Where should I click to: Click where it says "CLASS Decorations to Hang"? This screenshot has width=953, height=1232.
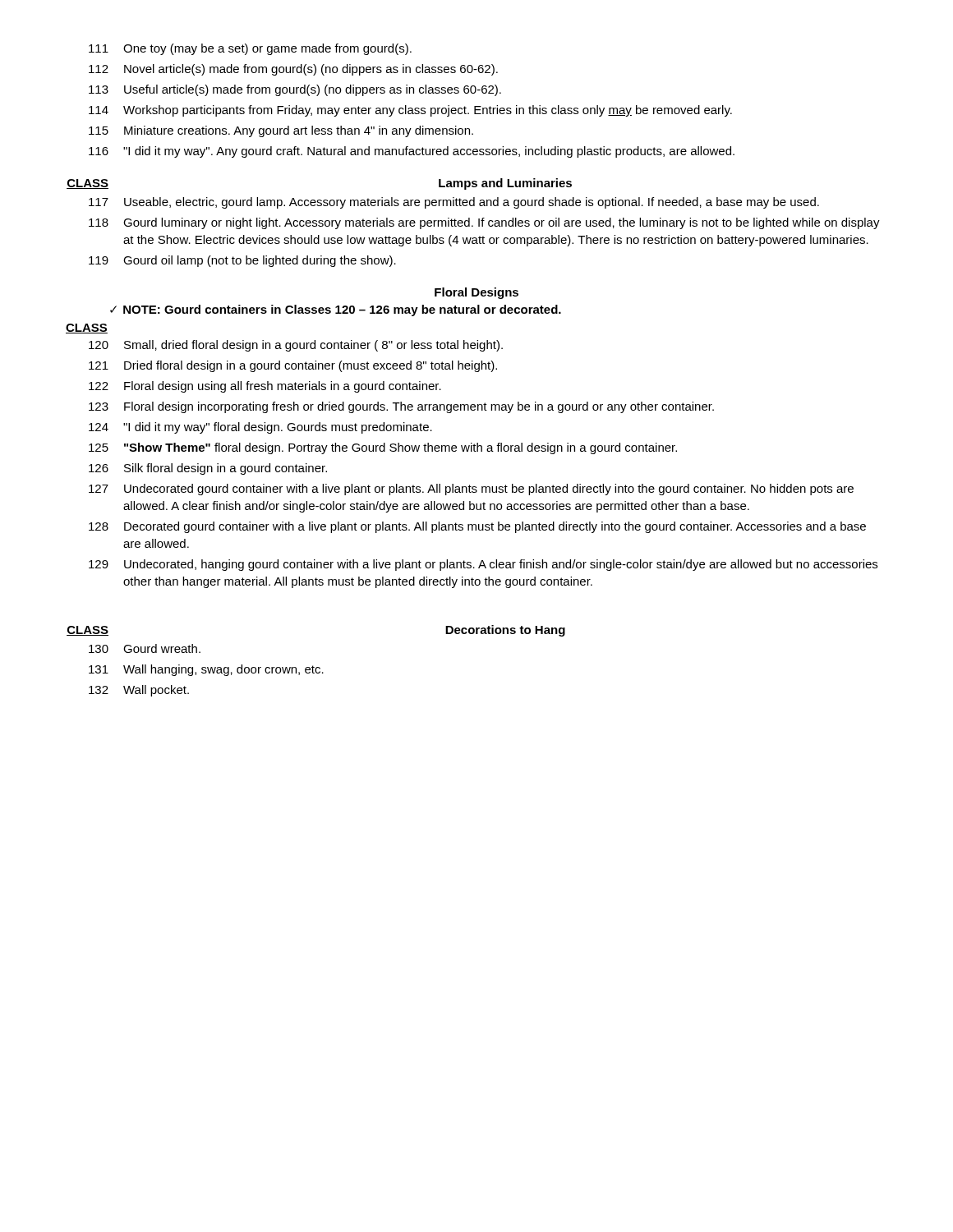(x=476, y=630)
